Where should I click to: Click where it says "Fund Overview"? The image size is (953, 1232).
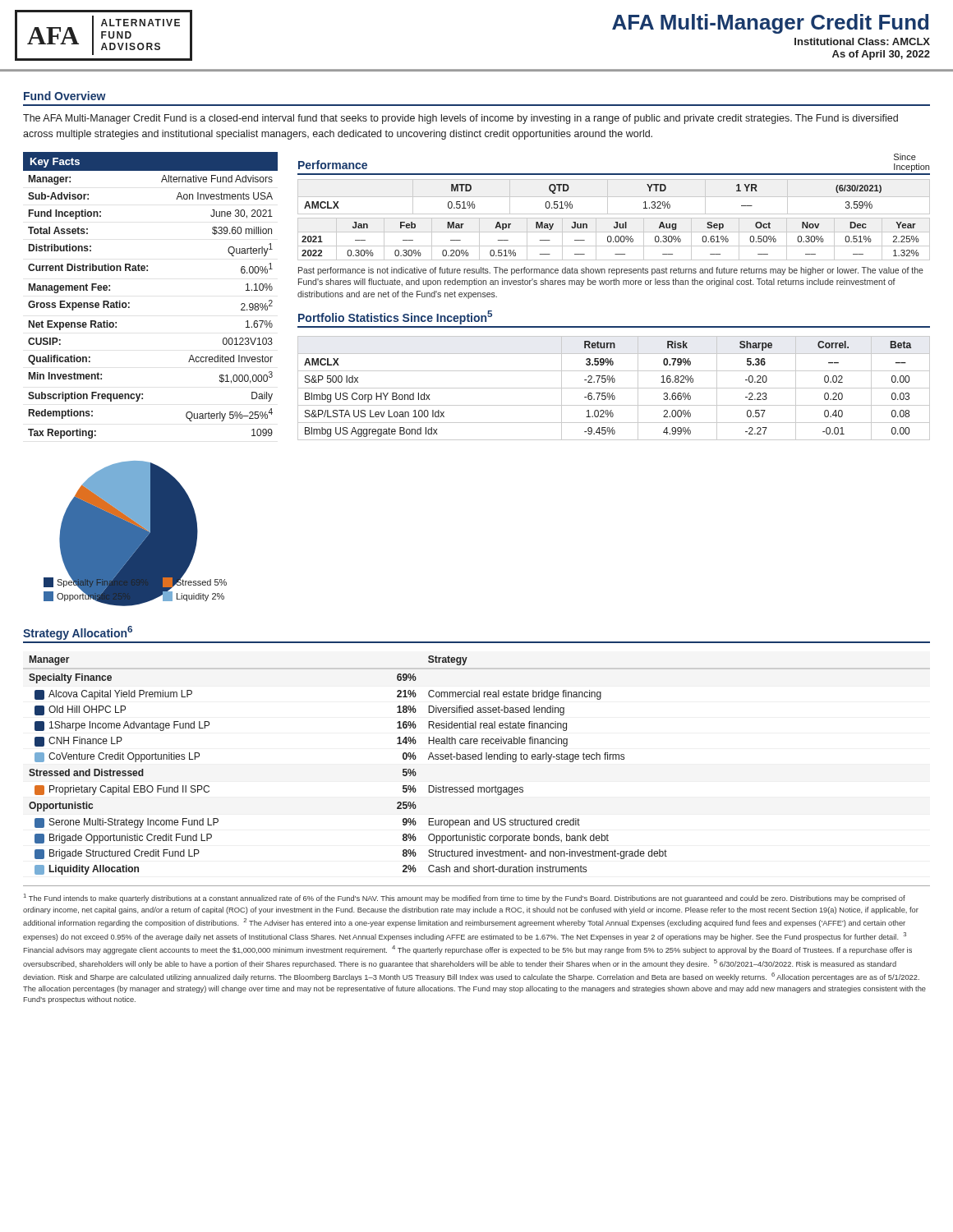click(x=64, y=96)
